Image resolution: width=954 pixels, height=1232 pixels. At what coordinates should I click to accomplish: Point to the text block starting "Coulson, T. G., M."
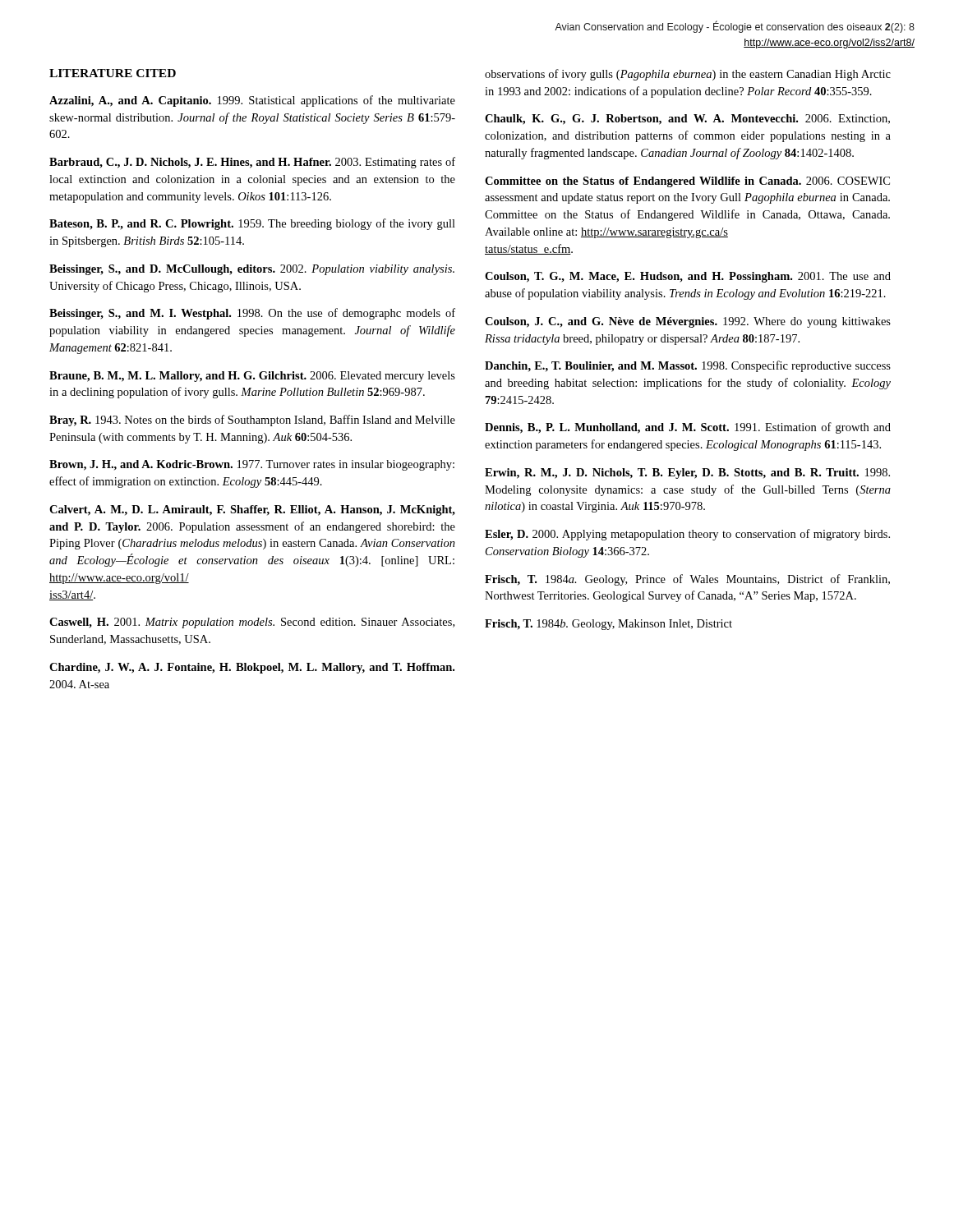688,285
